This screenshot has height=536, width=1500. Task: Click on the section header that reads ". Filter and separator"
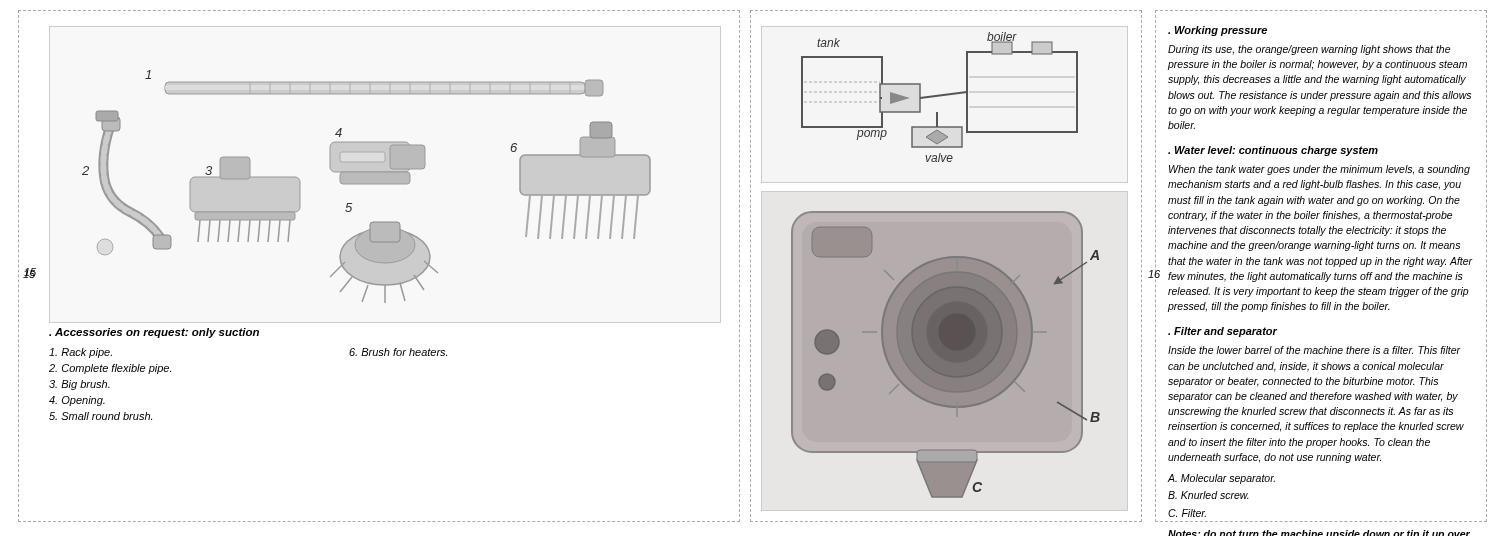(1222, 331)
